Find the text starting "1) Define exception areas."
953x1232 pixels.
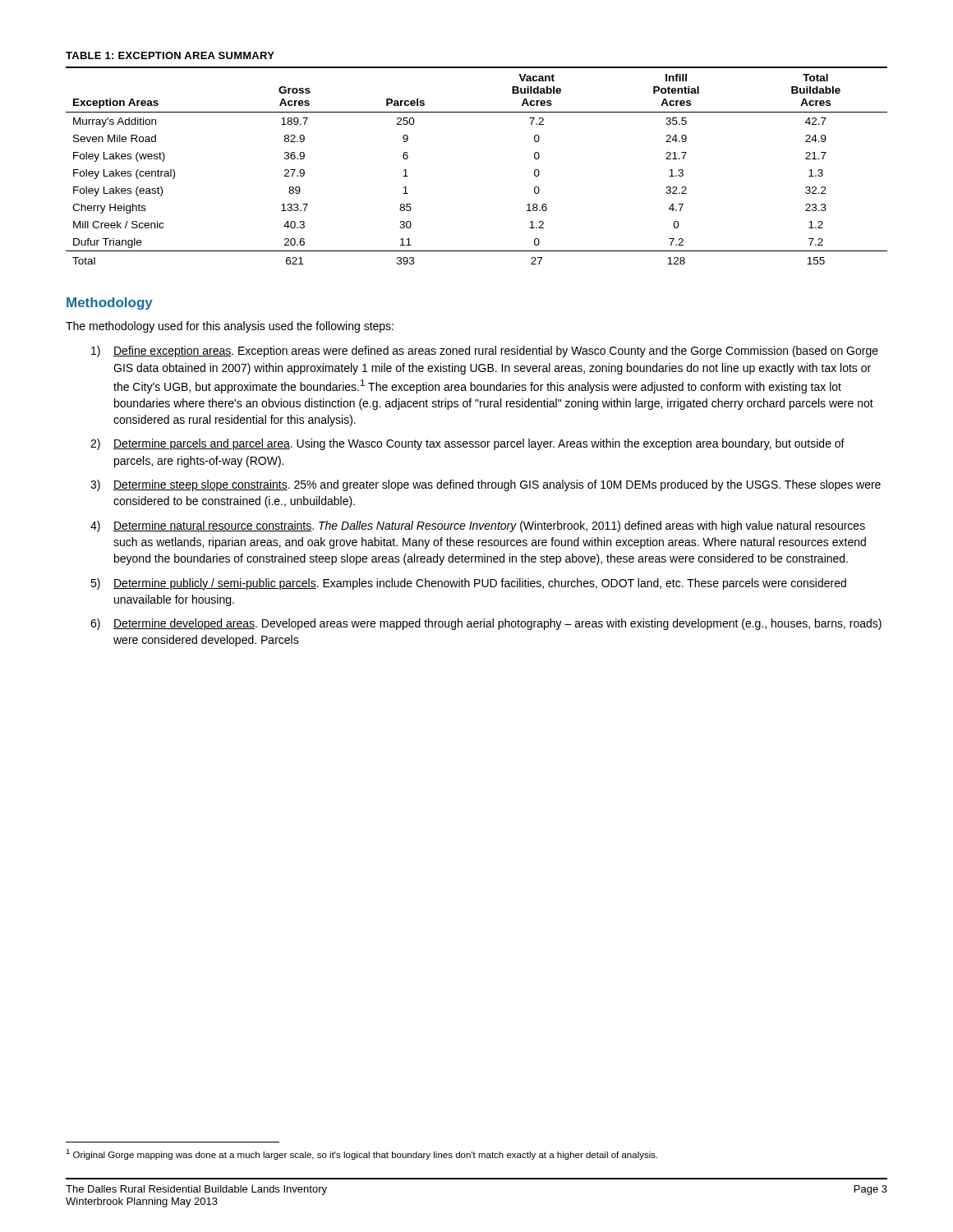(x=489, y=385)
